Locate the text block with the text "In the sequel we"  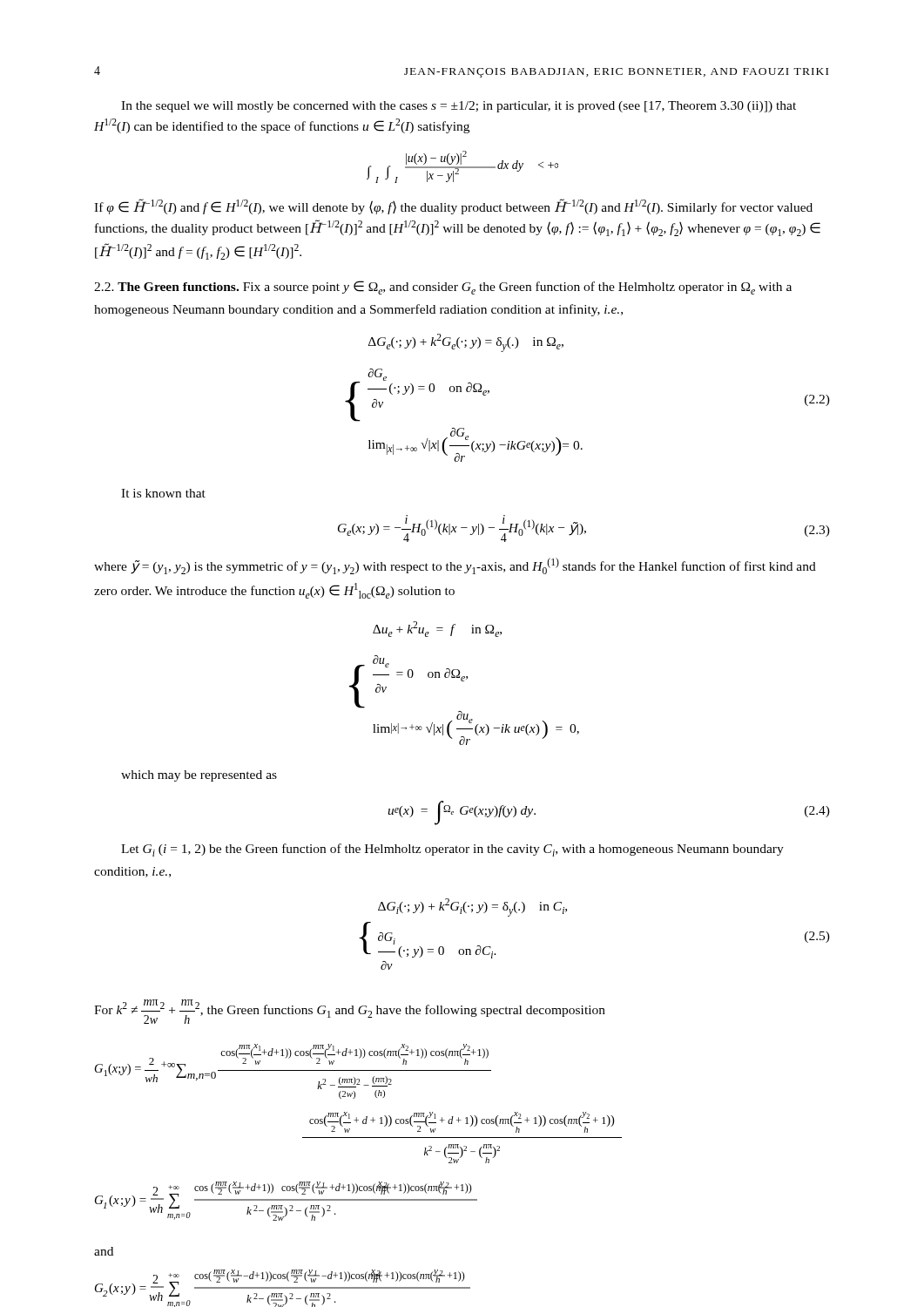tap(462, 116)
